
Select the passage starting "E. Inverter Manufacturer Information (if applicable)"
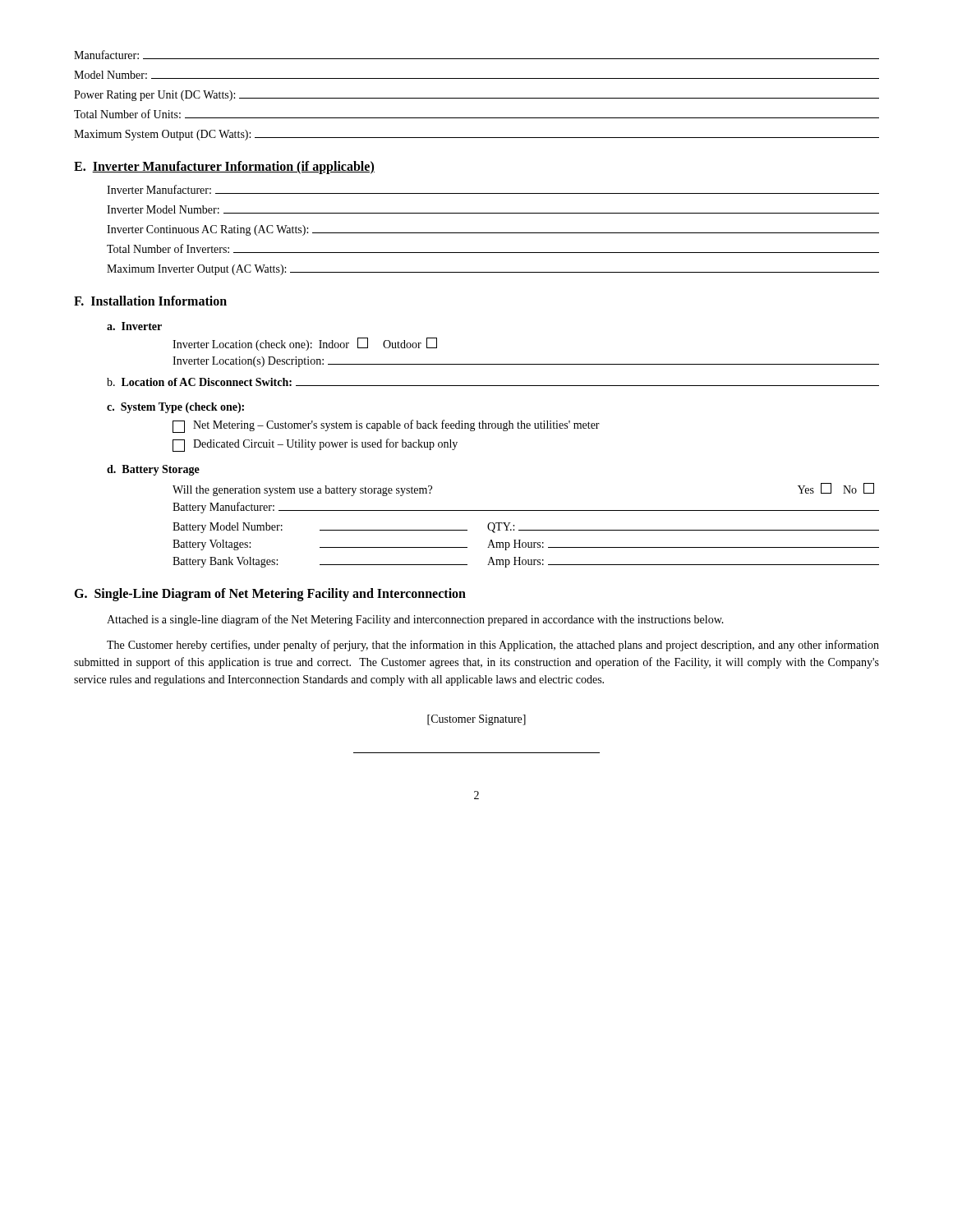[x=224, y=166]
